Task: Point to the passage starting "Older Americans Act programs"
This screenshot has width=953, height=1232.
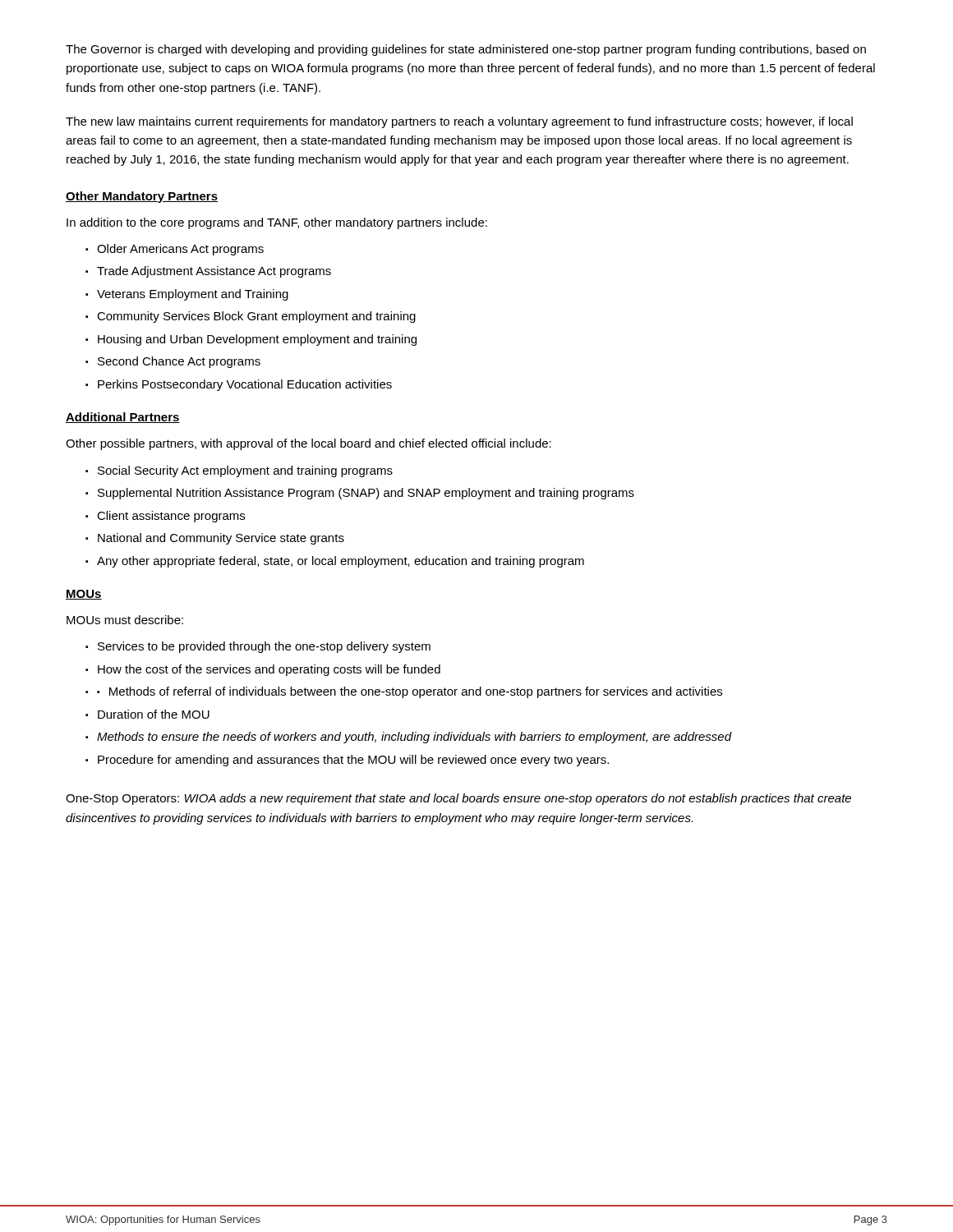Action: [x=180, y=248]
